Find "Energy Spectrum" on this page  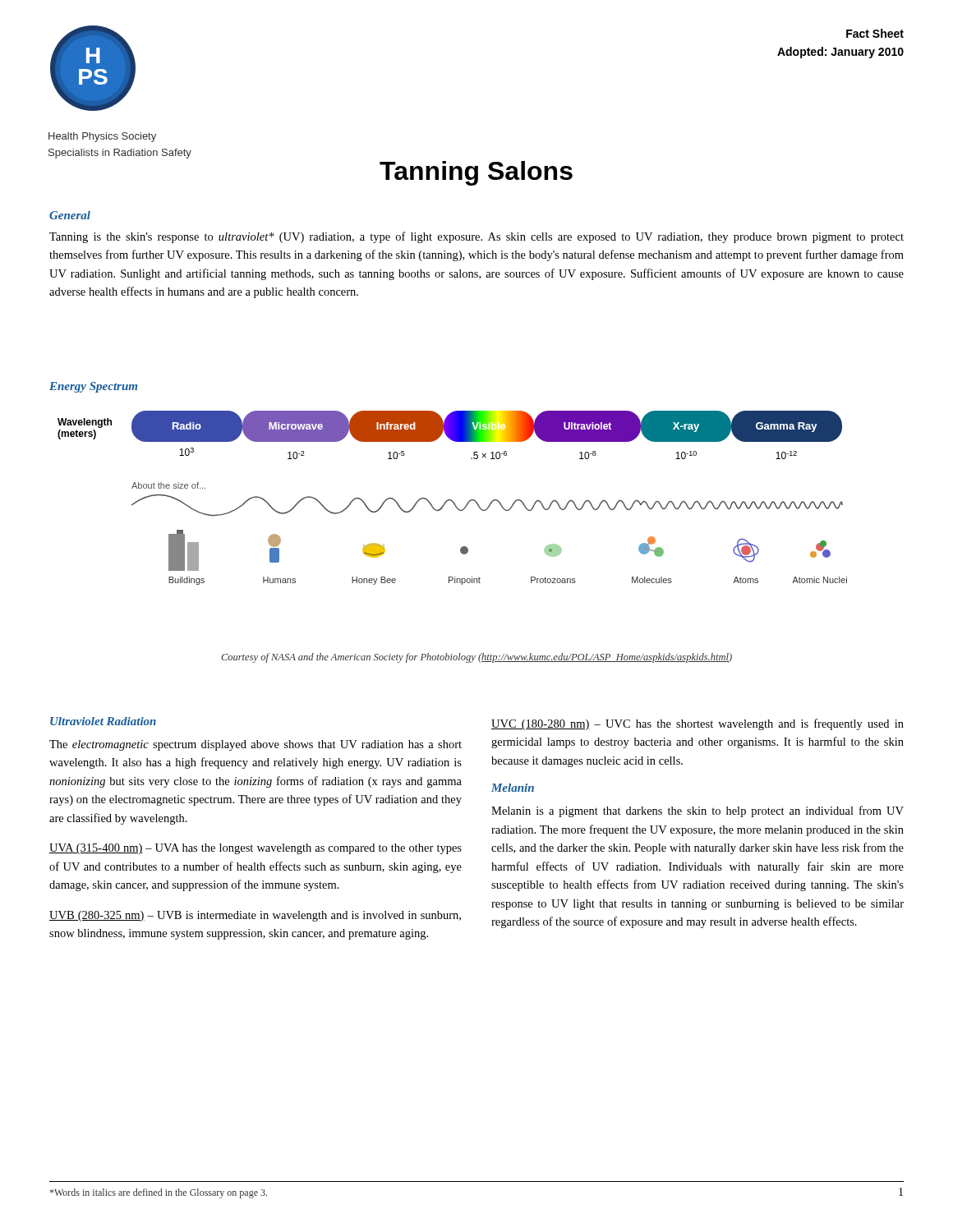tap(94, 386)
